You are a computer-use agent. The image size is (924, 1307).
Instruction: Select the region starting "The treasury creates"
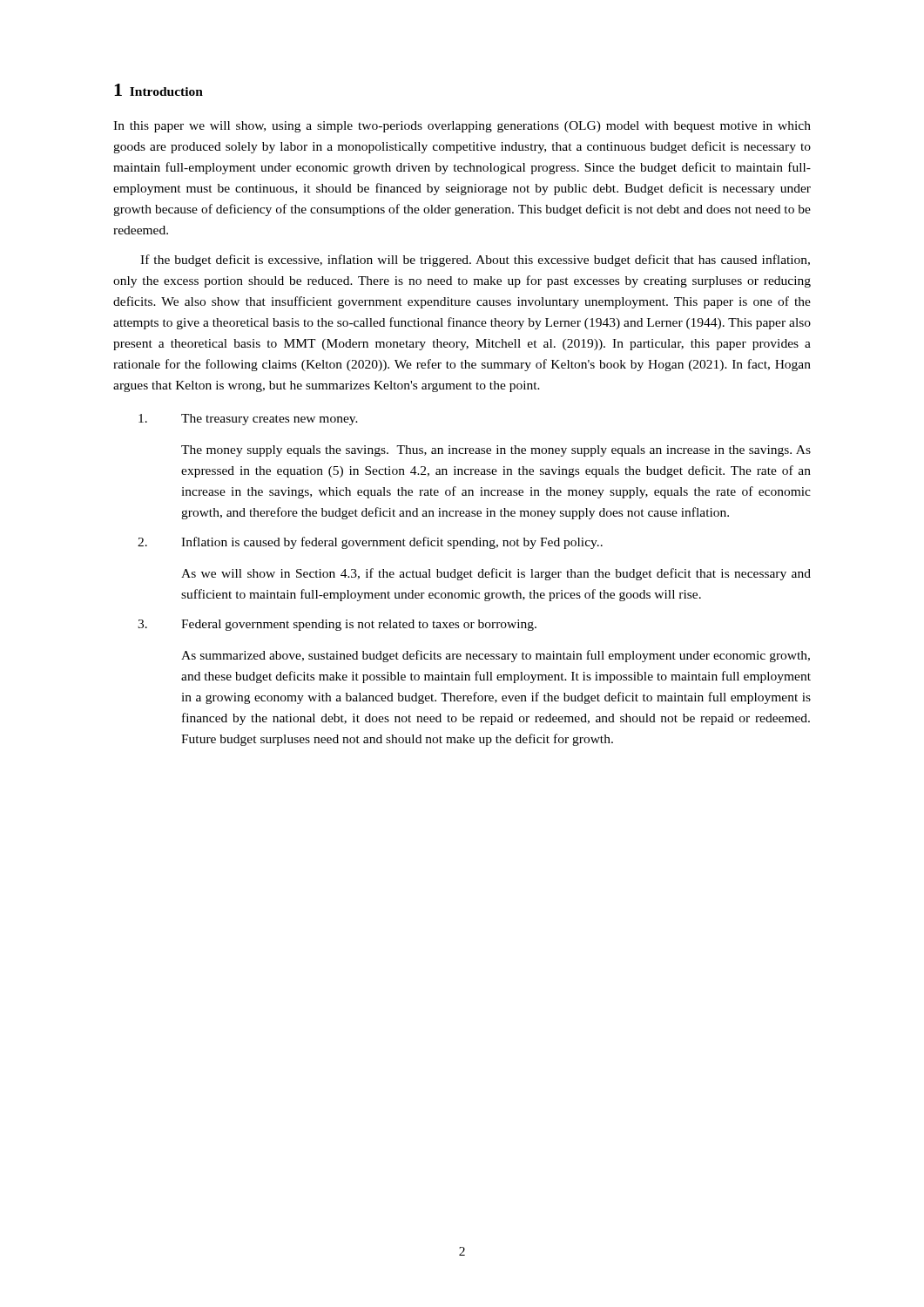[x=248, y=420]
